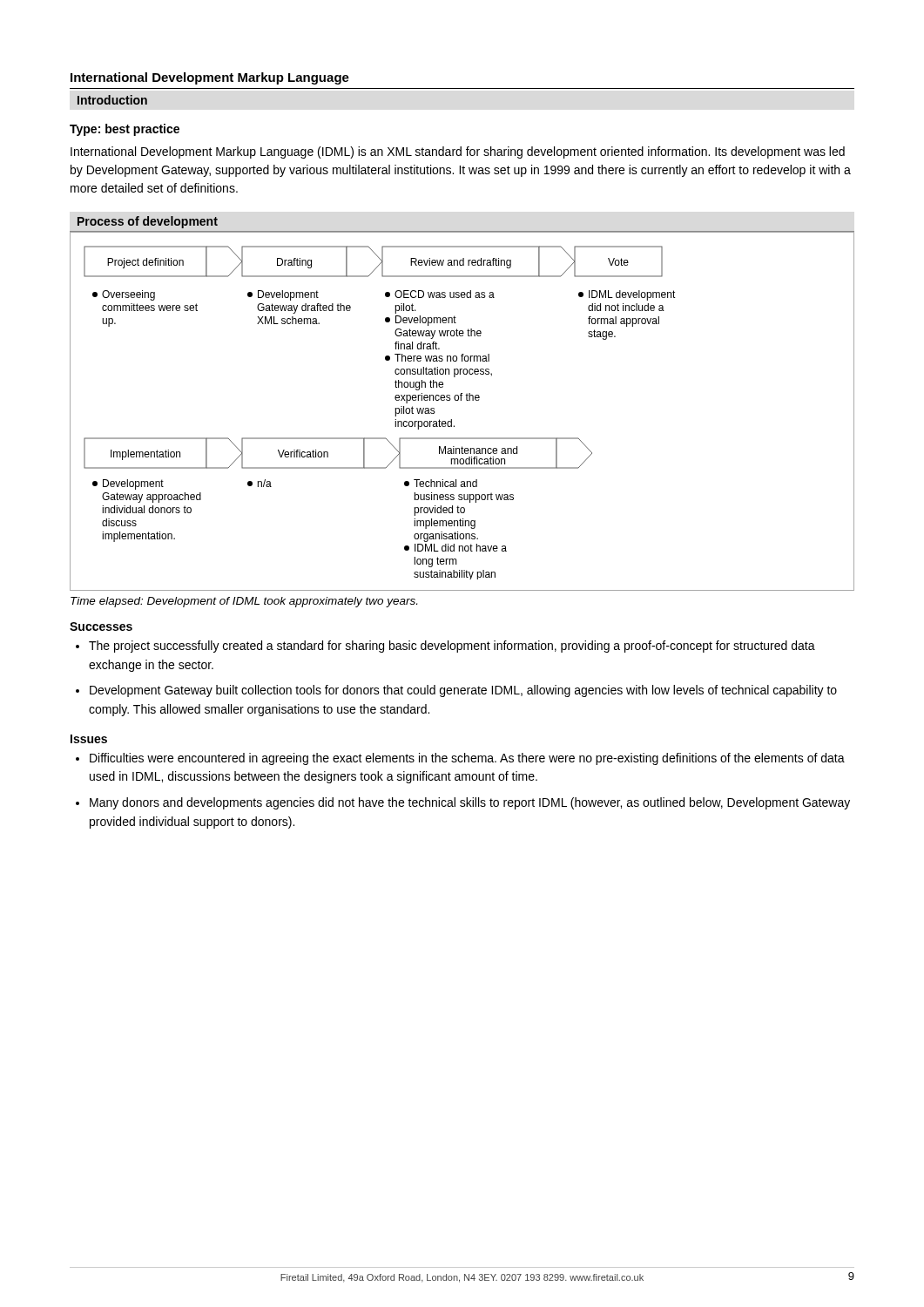This screenshot has height=1307, width=924.
Task: Click on the caption that reads "Time elapsed: Development of IDML took approximately two"
Action: tap(244, 601)
